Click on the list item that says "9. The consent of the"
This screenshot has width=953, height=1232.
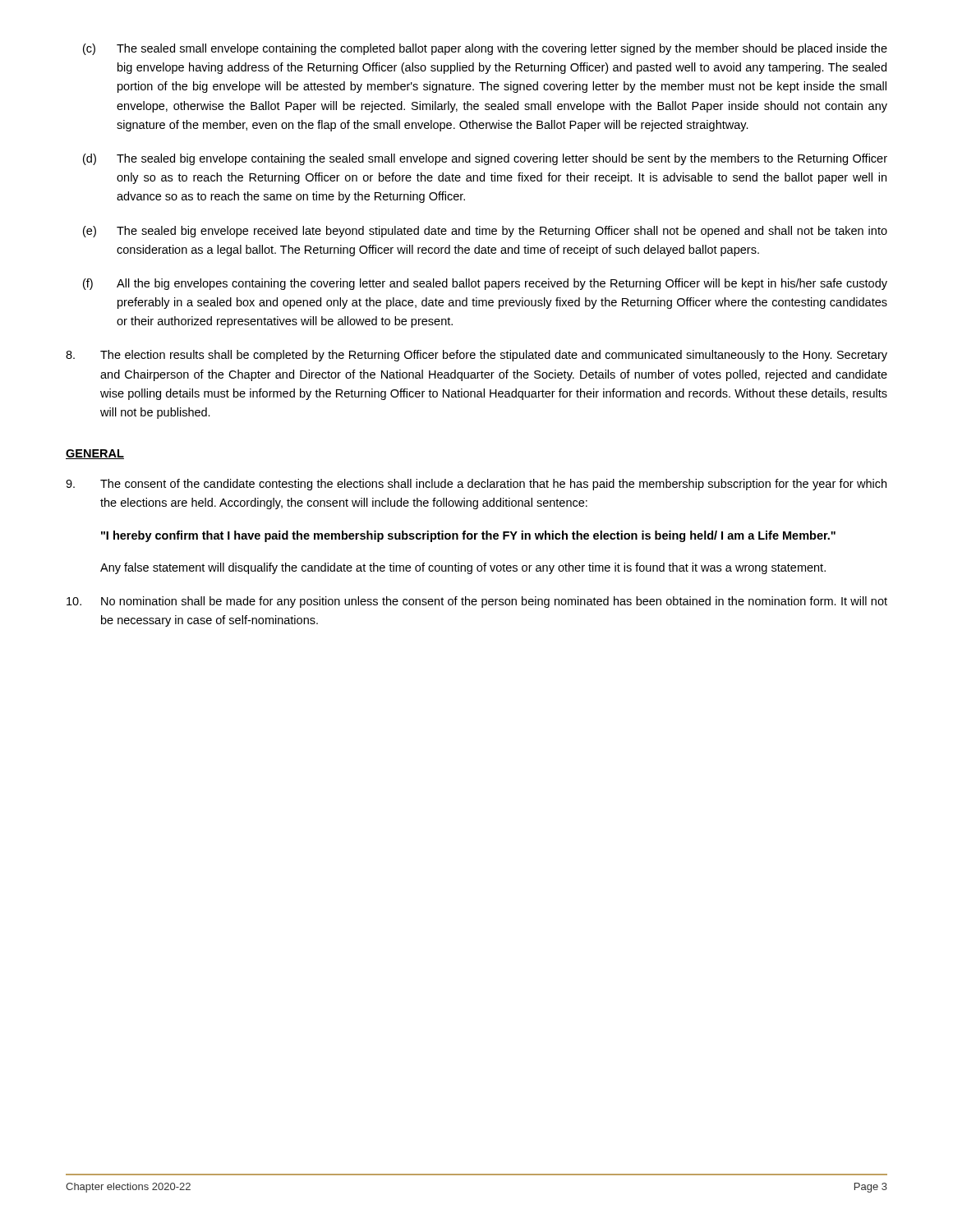pos(476,494)
